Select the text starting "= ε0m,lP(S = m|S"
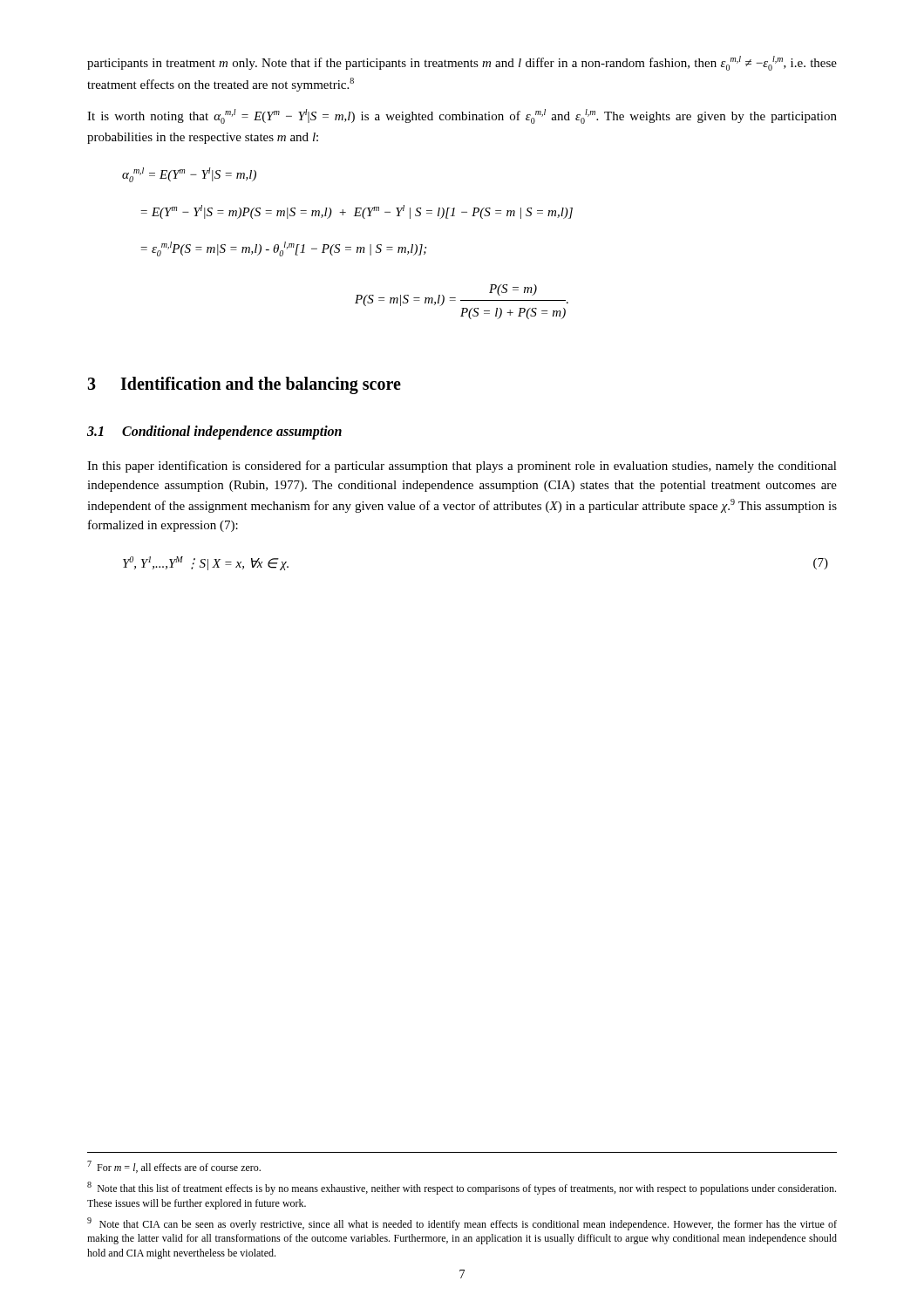The width and height of the screenshot is (924, 1308). [x=283, y=249]
